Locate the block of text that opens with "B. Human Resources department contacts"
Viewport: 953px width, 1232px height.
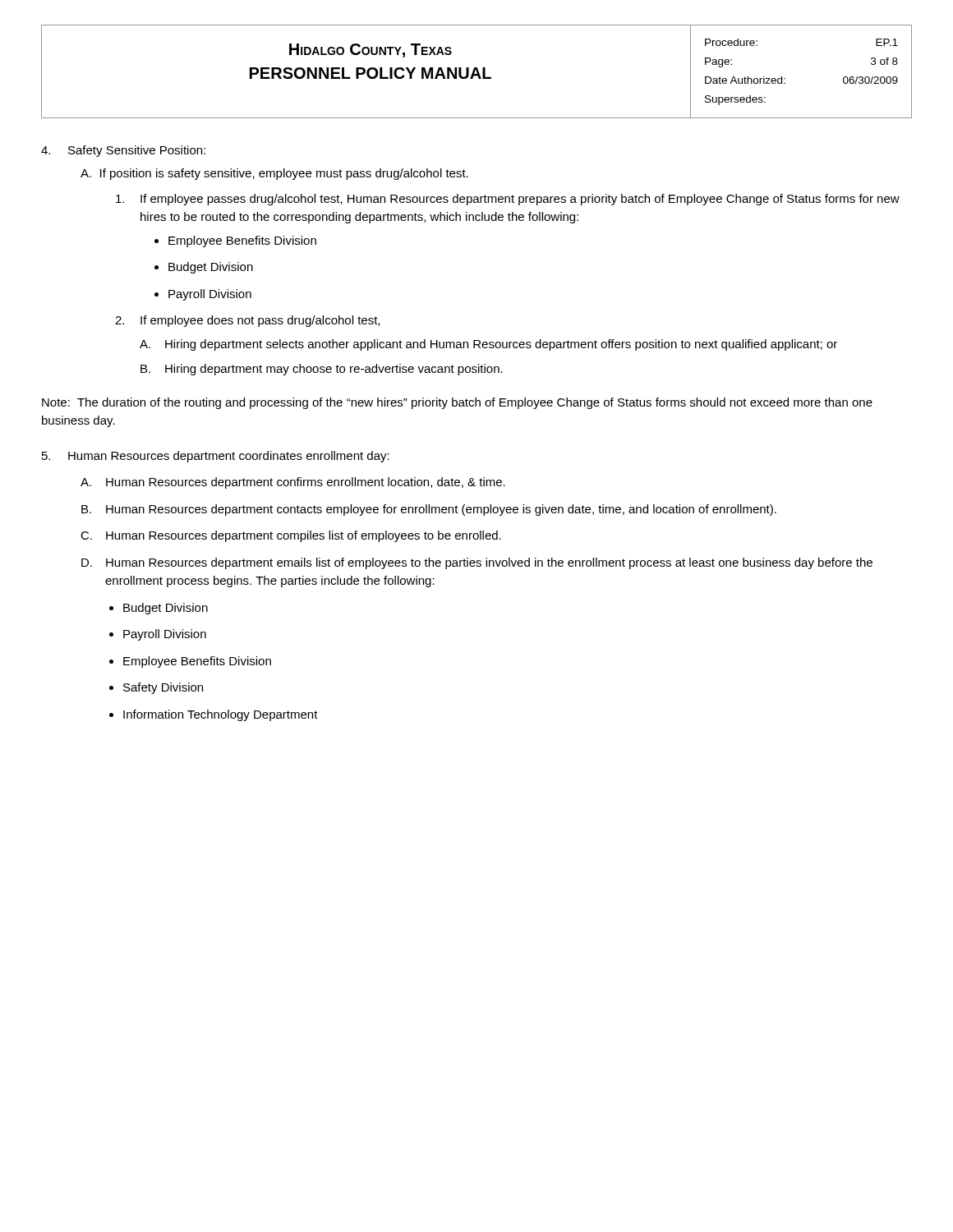(x=496, y=509)
